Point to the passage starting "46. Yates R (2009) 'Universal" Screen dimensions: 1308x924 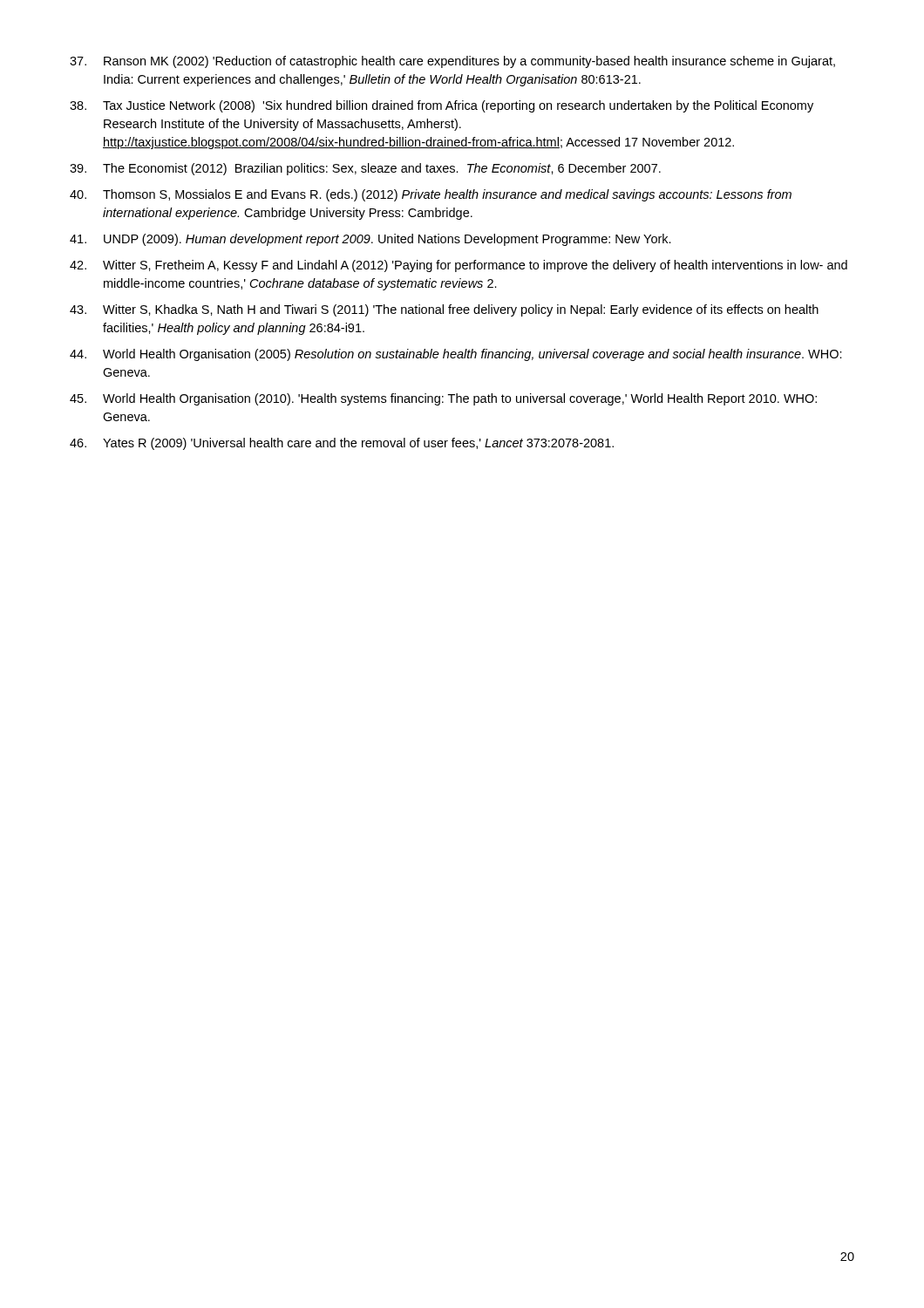pos(462,444)
